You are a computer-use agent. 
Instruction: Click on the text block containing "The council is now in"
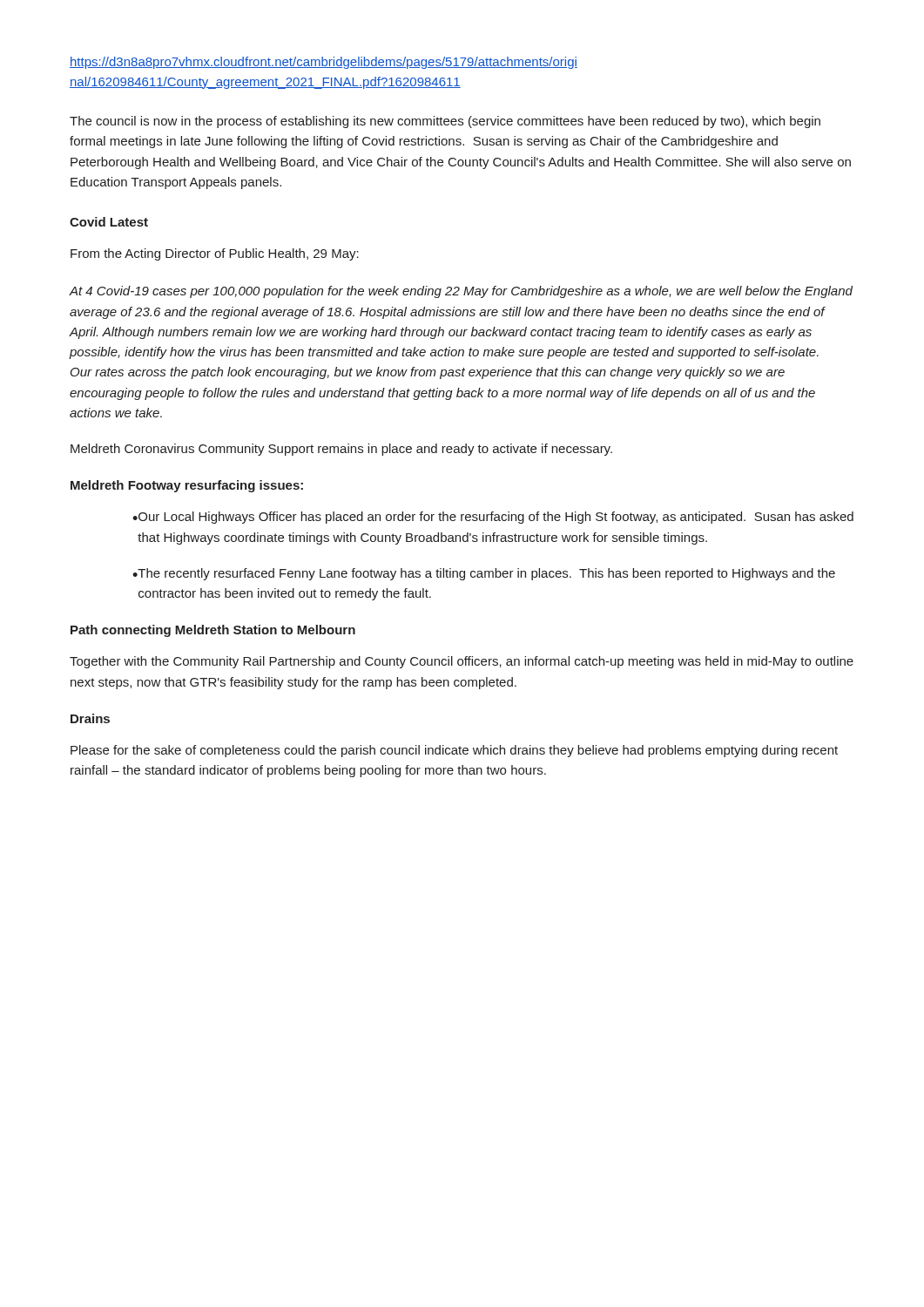461,151
